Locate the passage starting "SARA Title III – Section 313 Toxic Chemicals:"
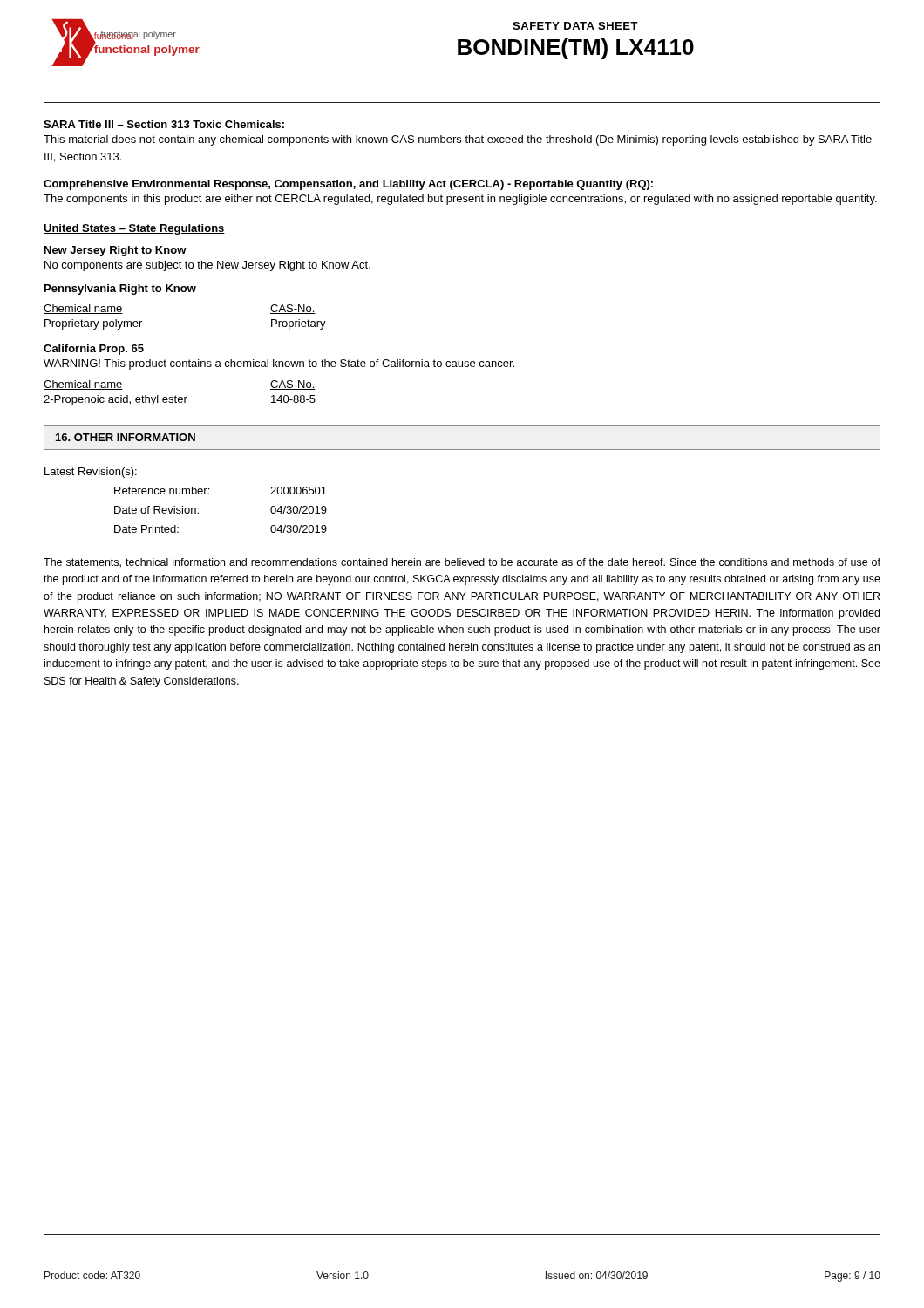Screen dimensions: 1308x924 [164, 124]
